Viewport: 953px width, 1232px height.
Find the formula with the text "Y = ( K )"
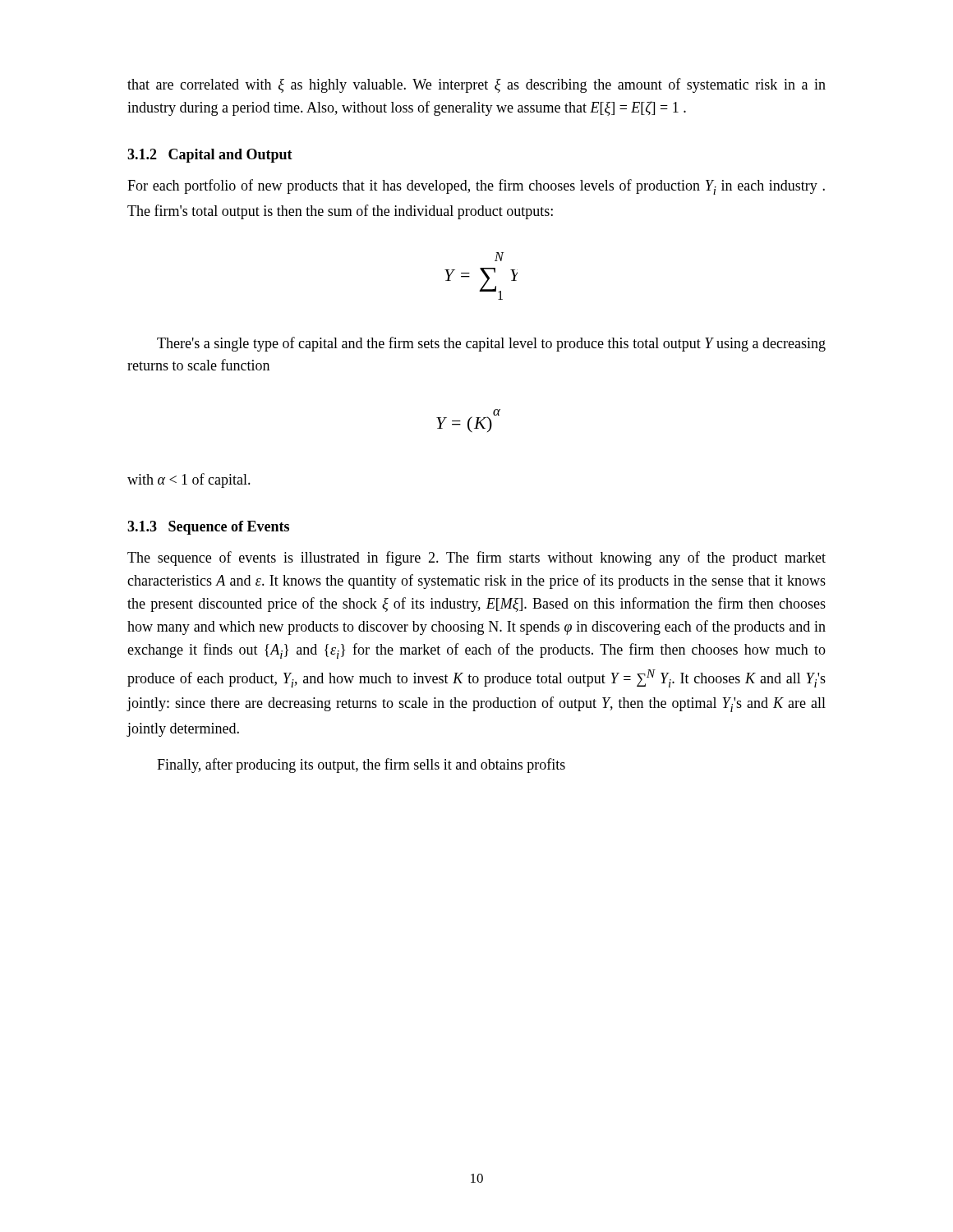coord(476,422)
